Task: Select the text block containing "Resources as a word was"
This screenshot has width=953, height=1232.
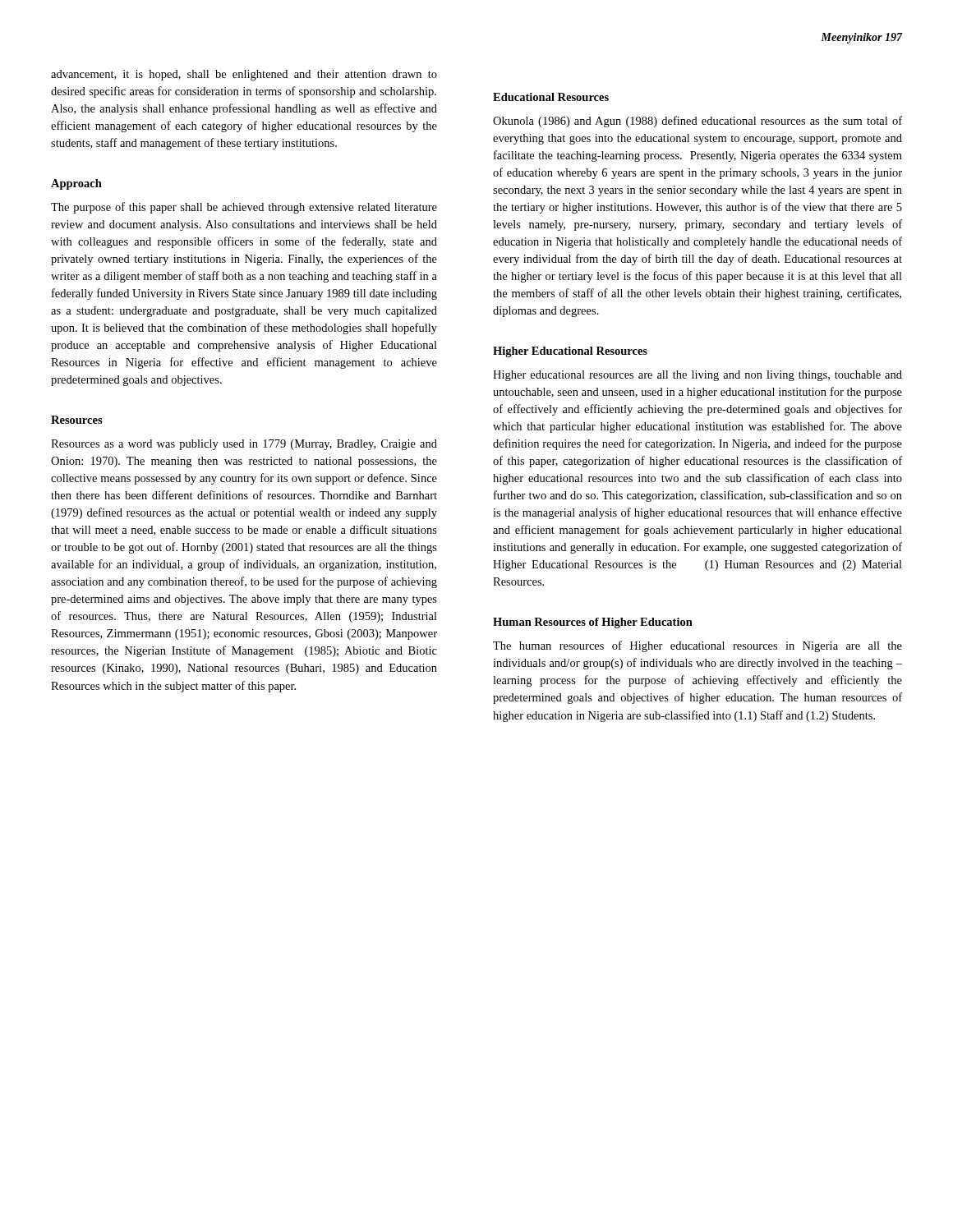Action: point(244,565)
